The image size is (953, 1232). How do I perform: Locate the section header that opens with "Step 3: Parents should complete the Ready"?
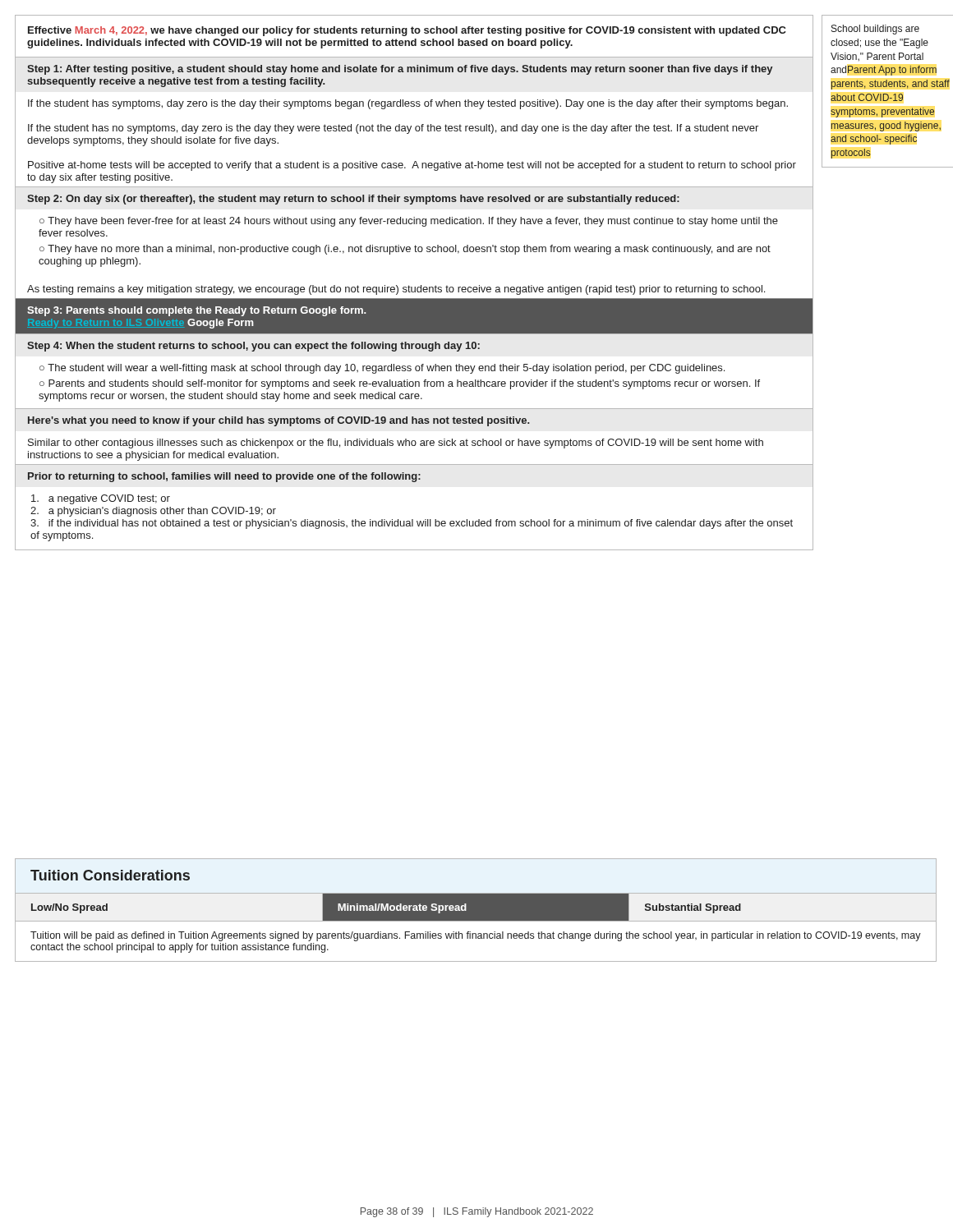click(x=197, y=316)
